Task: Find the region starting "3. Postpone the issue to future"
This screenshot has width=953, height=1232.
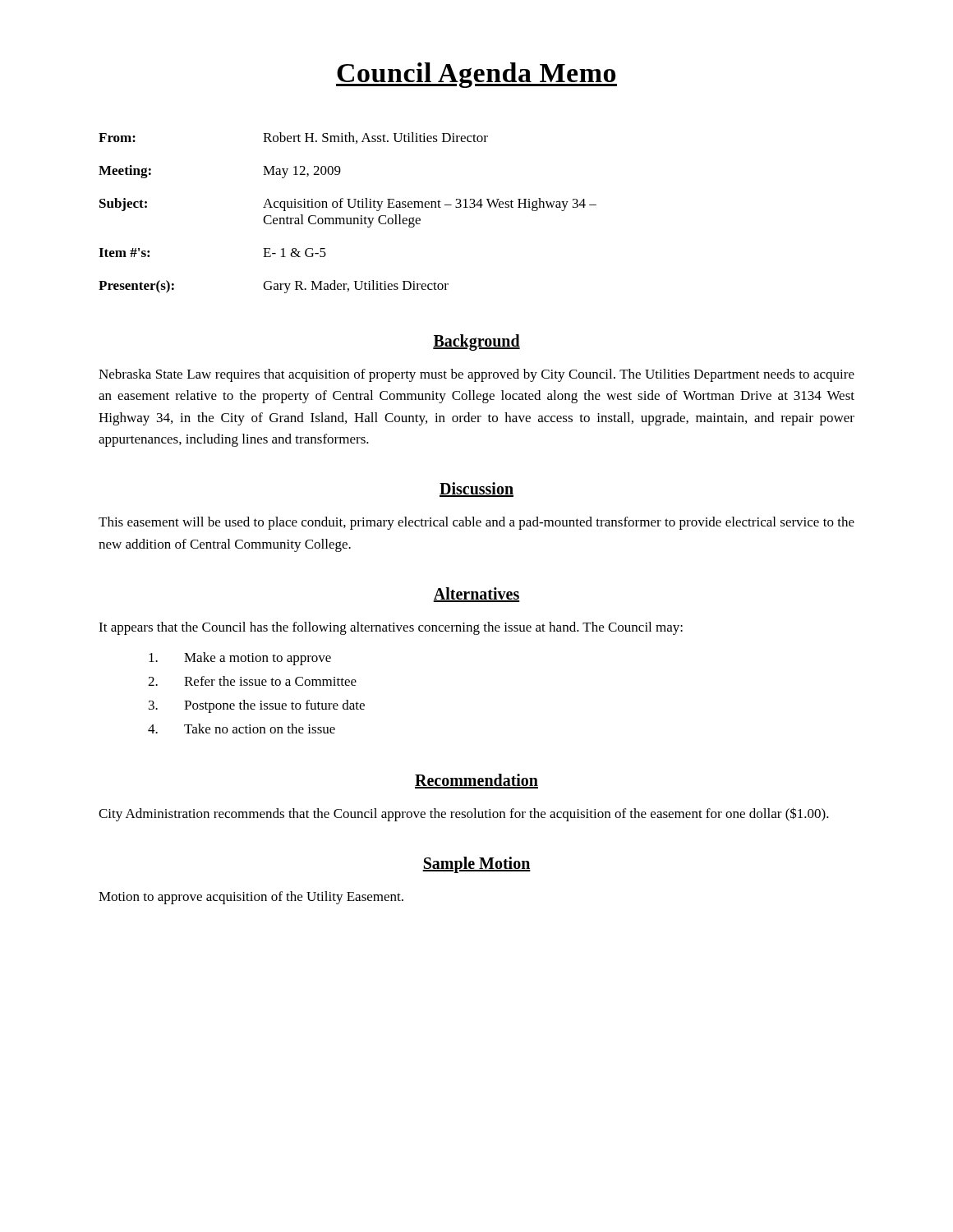Action: (x=257, y=706)
